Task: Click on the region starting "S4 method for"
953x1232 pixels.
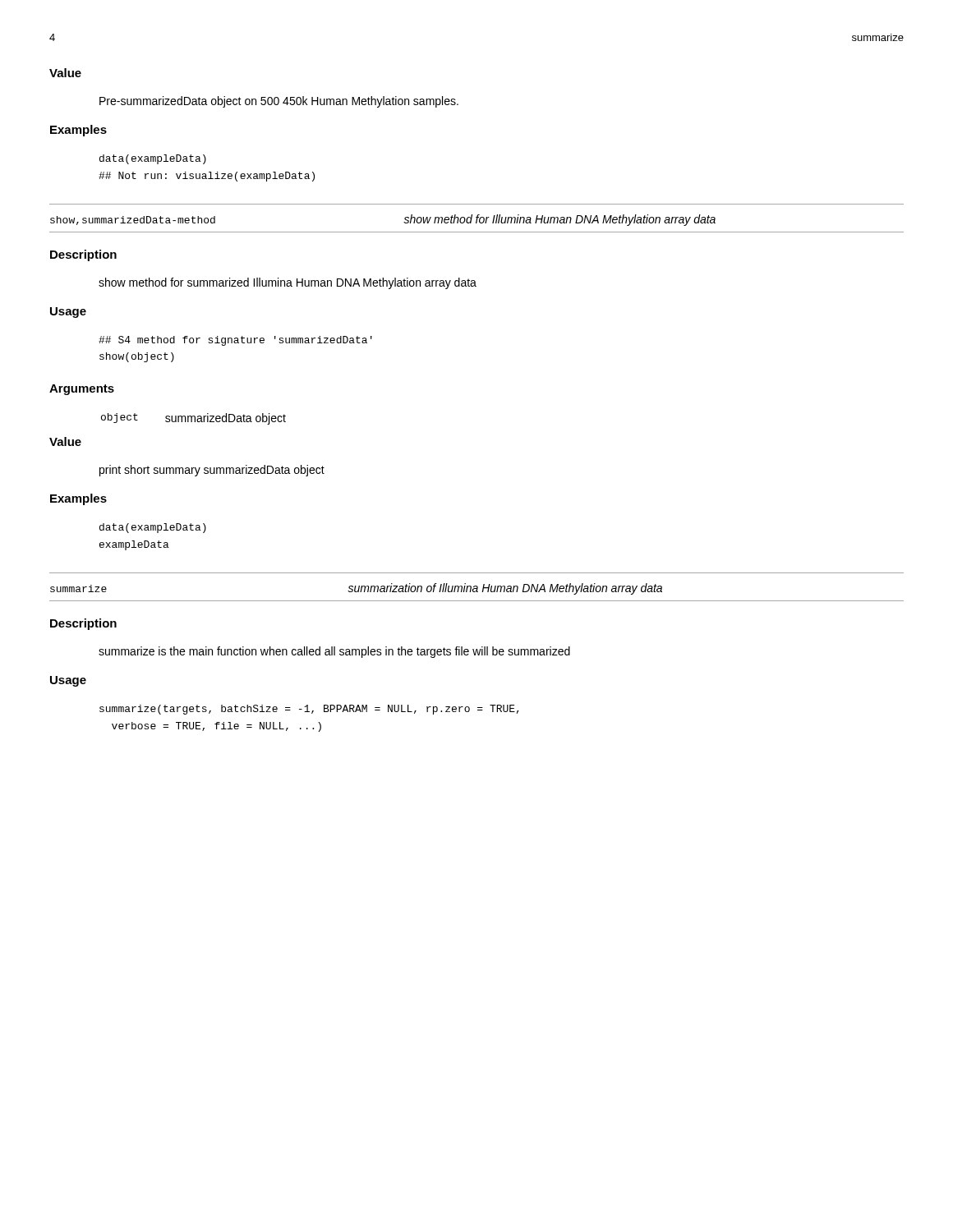Action: coord(236,349)
